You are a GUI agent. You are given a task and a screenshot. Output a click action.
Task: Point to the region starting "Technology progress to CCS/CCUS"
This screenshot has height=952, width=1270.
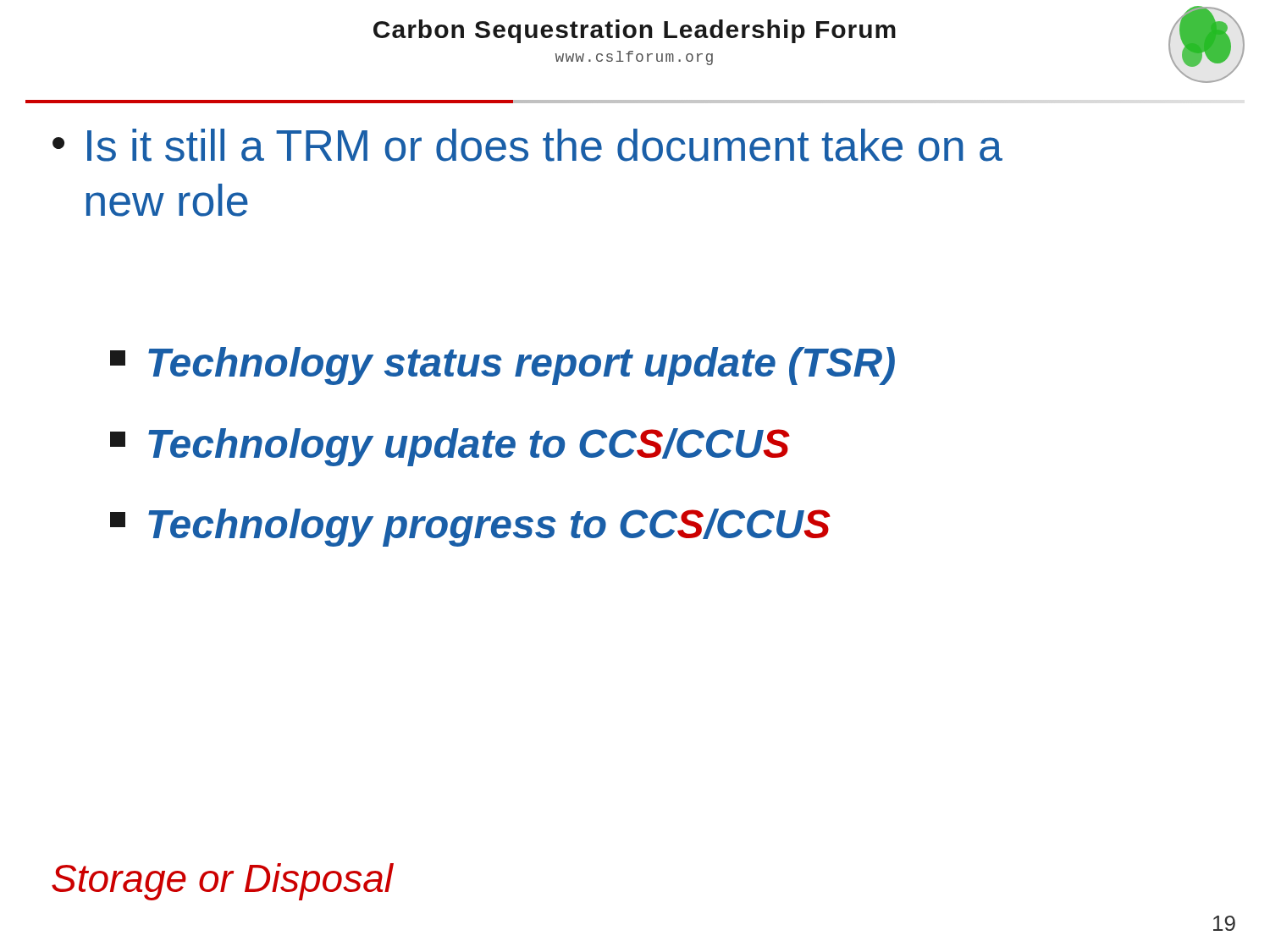tap(470, 525)
